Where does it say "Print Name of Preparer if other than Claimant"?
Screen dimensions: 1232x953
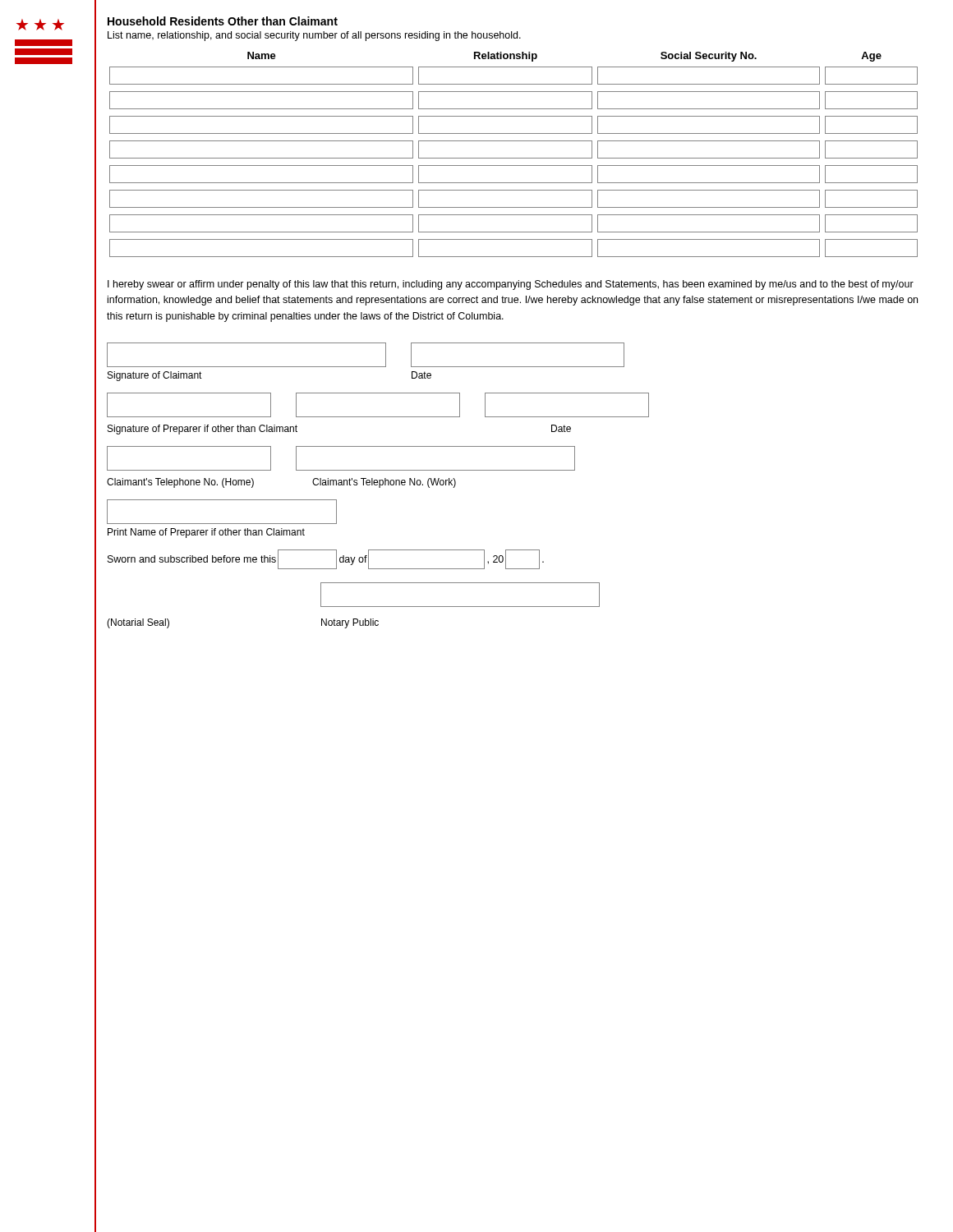click(206, 532)
